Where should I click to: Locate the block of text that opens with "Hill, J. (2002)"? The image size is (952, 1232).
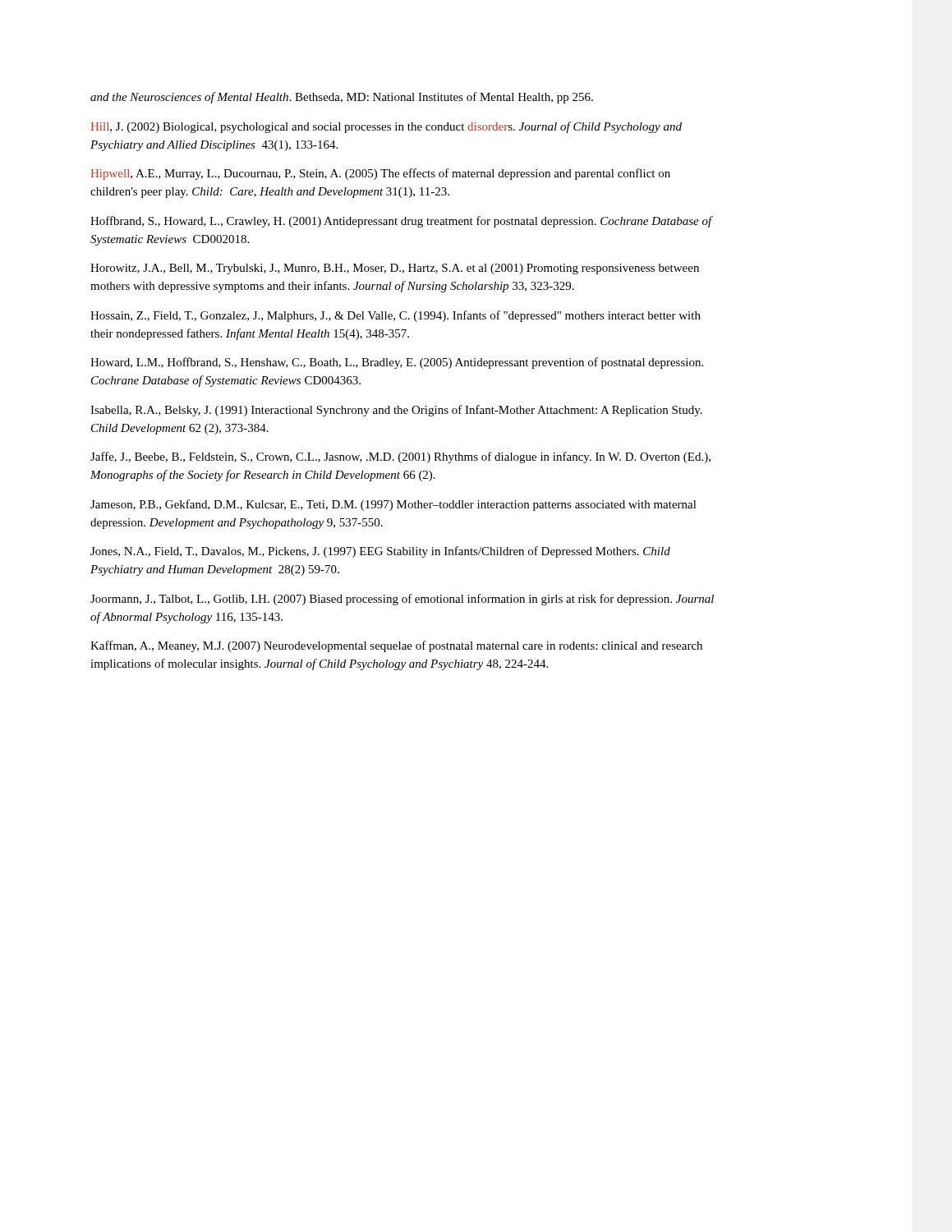tap(402, 136)
